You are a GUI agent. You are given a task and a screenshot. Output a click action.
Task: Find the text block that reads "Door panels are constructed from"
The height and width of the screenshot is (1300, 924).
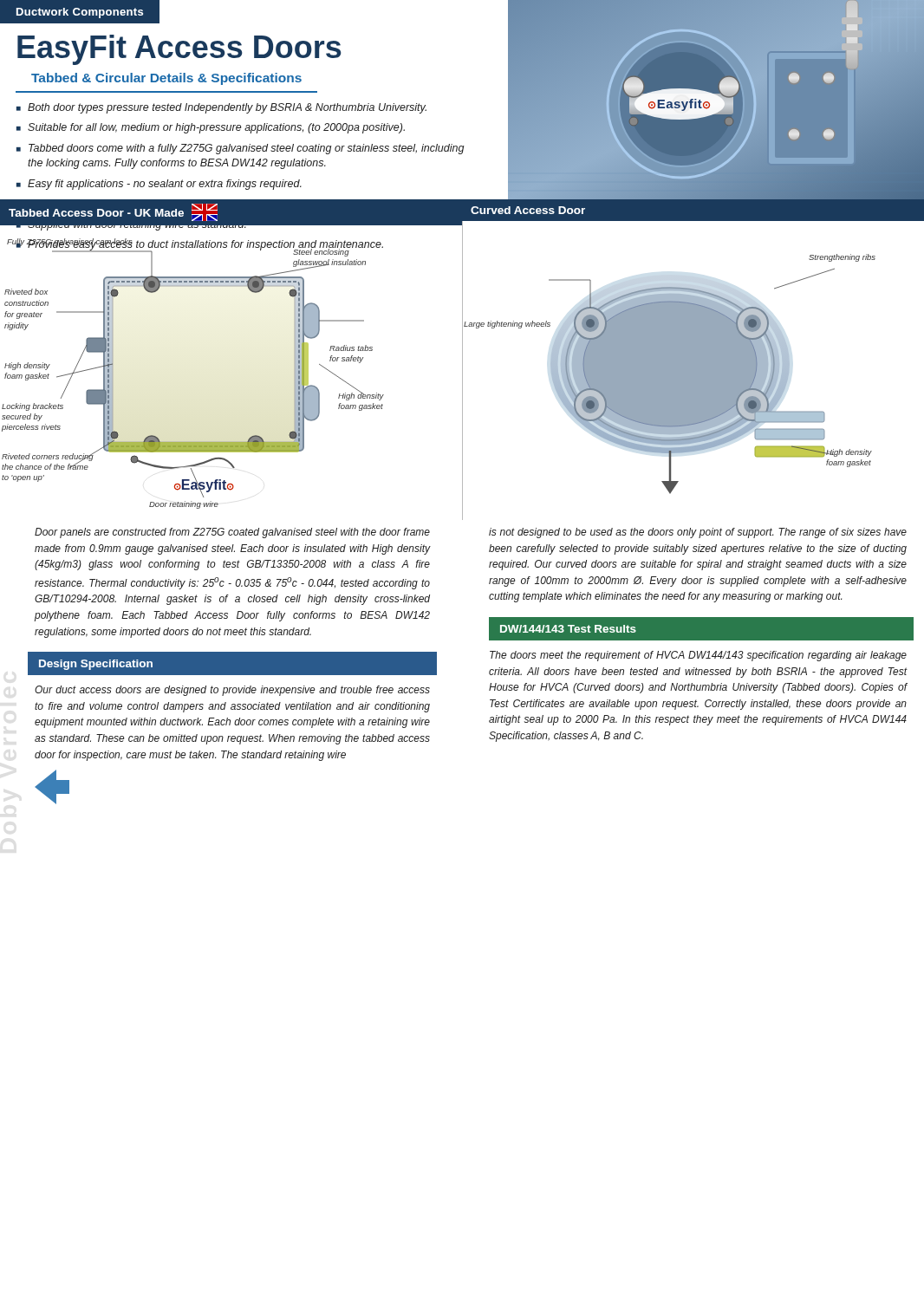coord(232,582)
